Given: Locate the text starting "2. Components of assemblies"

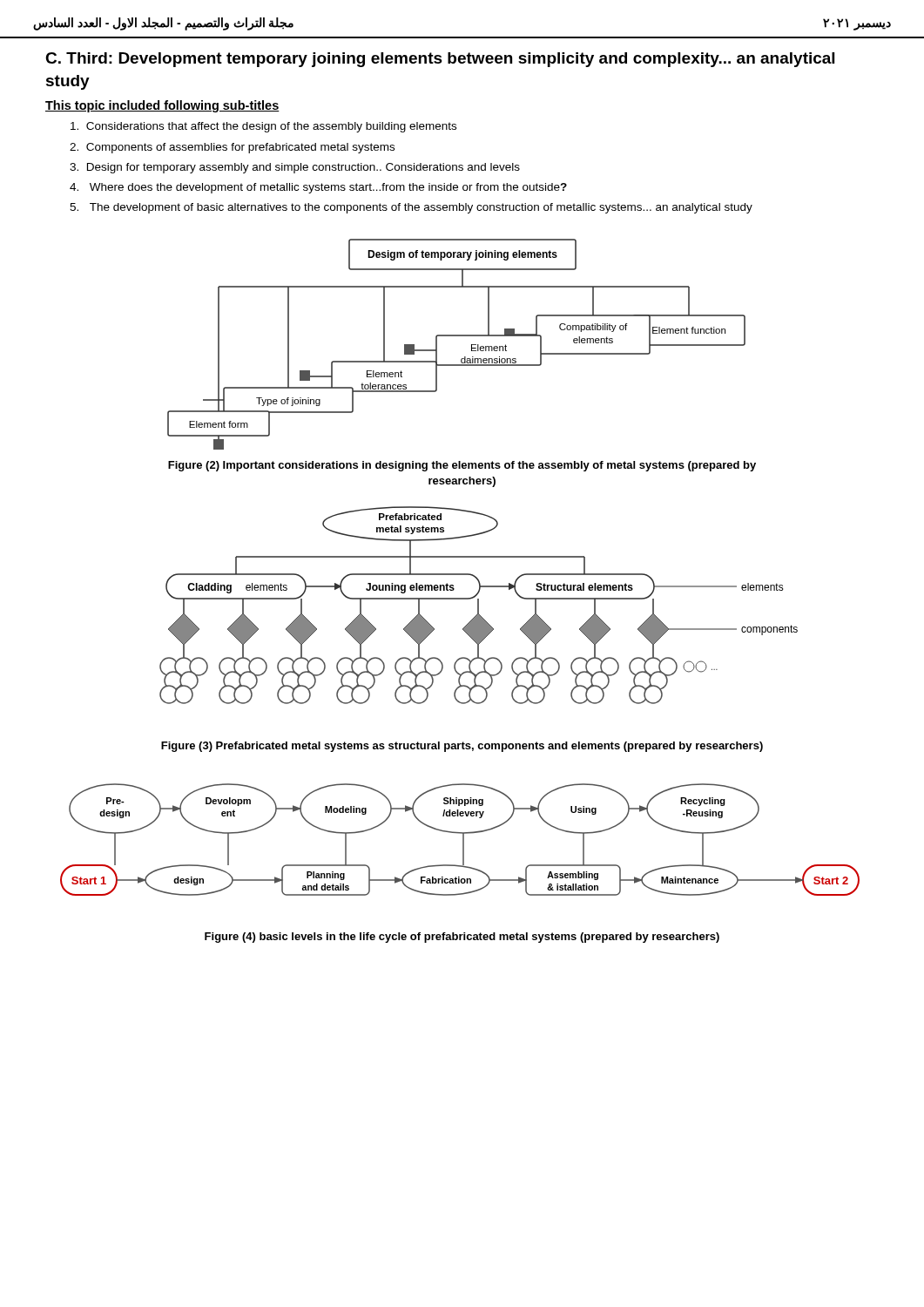Looking at the screenshot, I should click(x=232, y=146).
